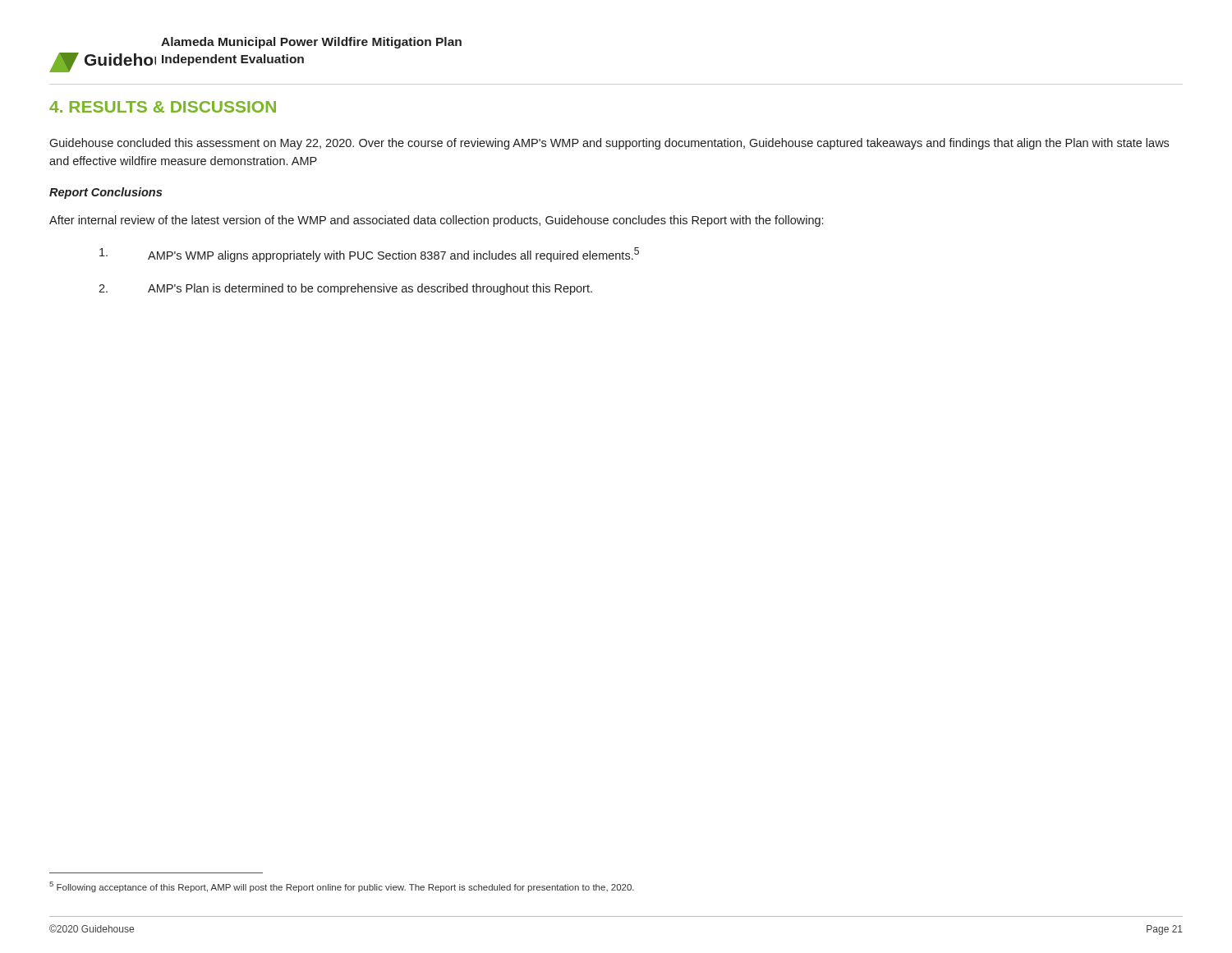This screenshot has height=953, width=1232.
Task: Click where it says "Report Conclusions"
Action: coord(106,193)
